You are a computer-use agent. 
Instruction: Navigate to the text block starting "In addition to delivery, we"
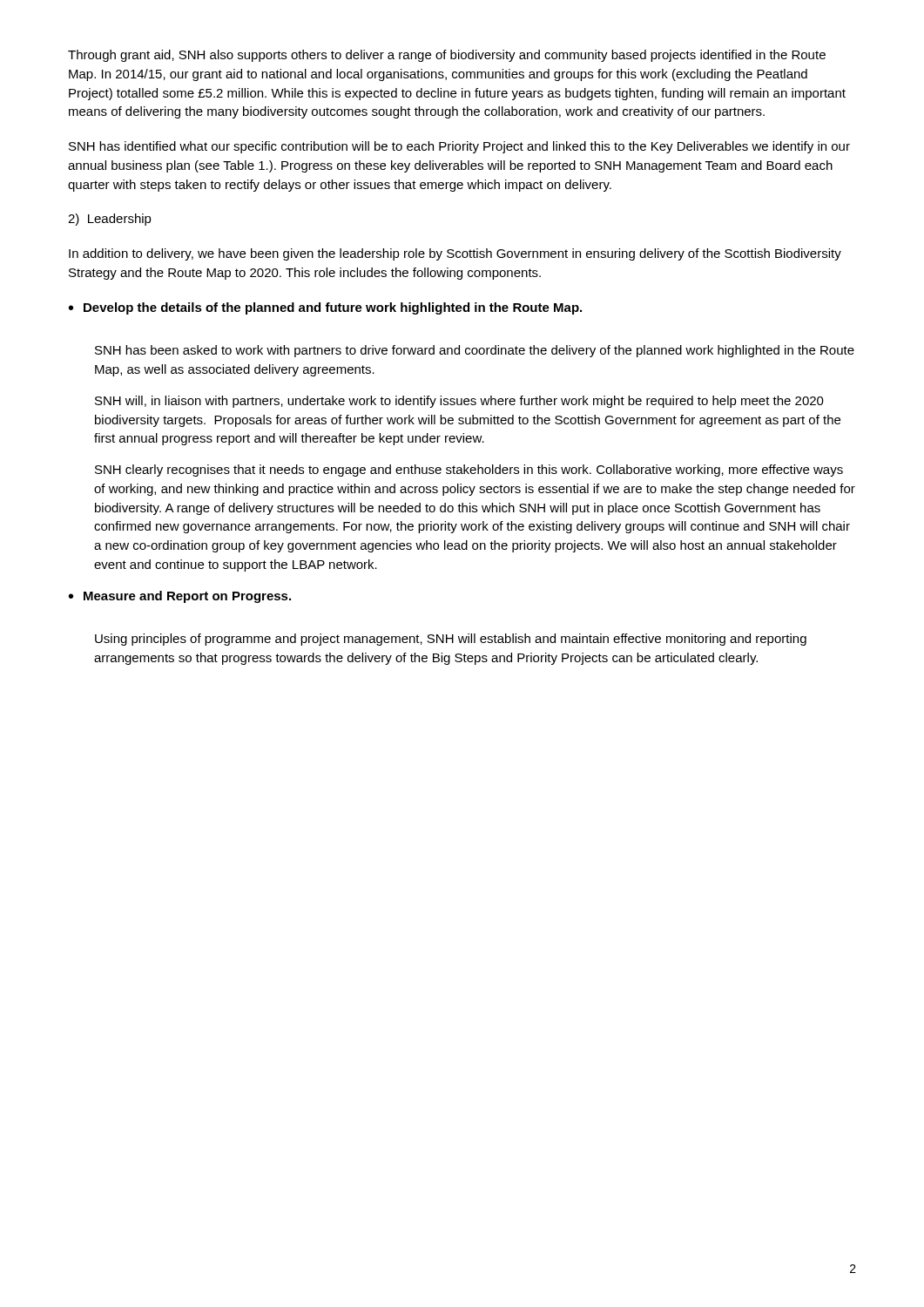pyautogui.click(x=454, y=263)
